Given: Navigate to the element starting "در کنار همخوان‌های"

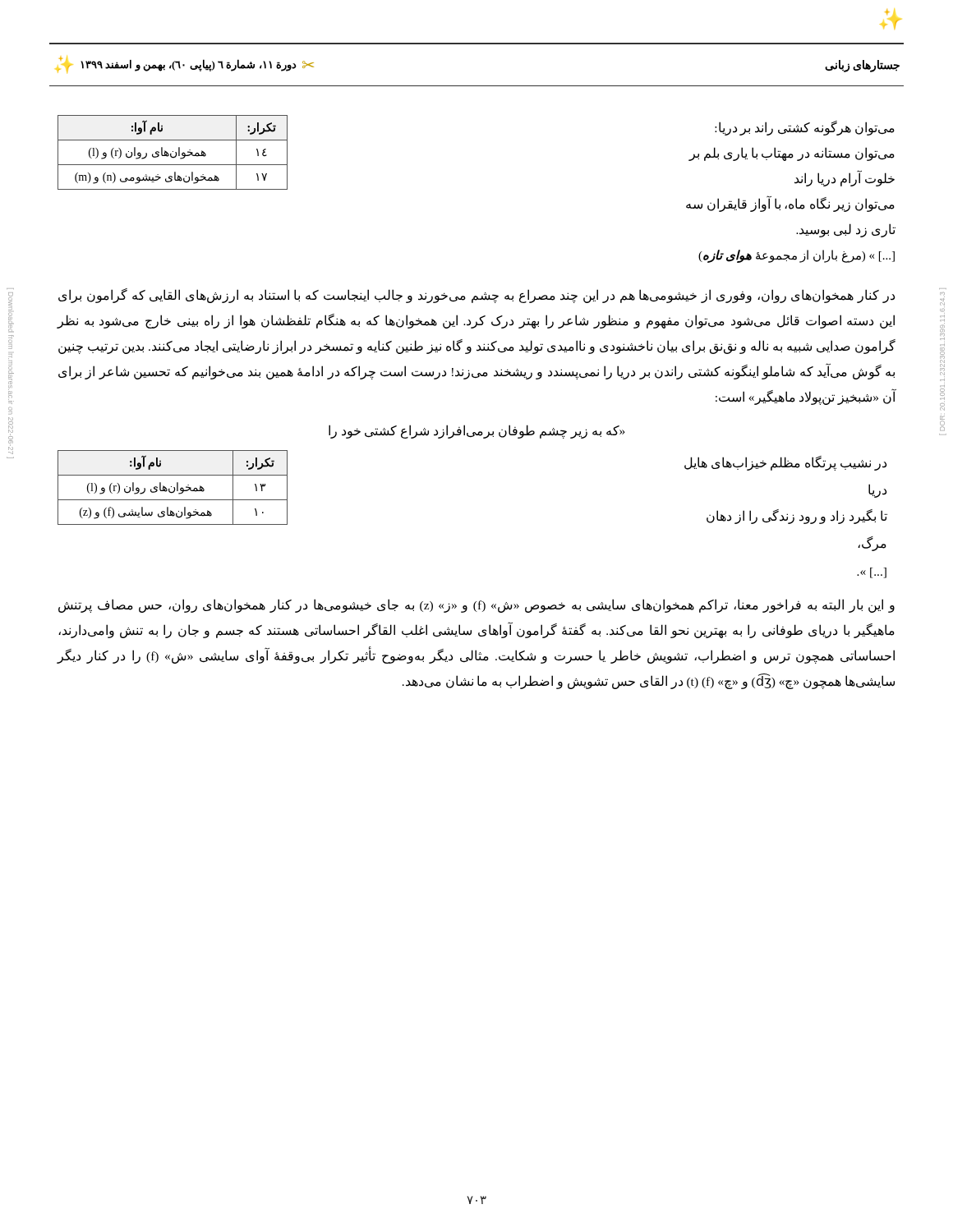Looking at the screenshot, I should (x=476, y=346).
